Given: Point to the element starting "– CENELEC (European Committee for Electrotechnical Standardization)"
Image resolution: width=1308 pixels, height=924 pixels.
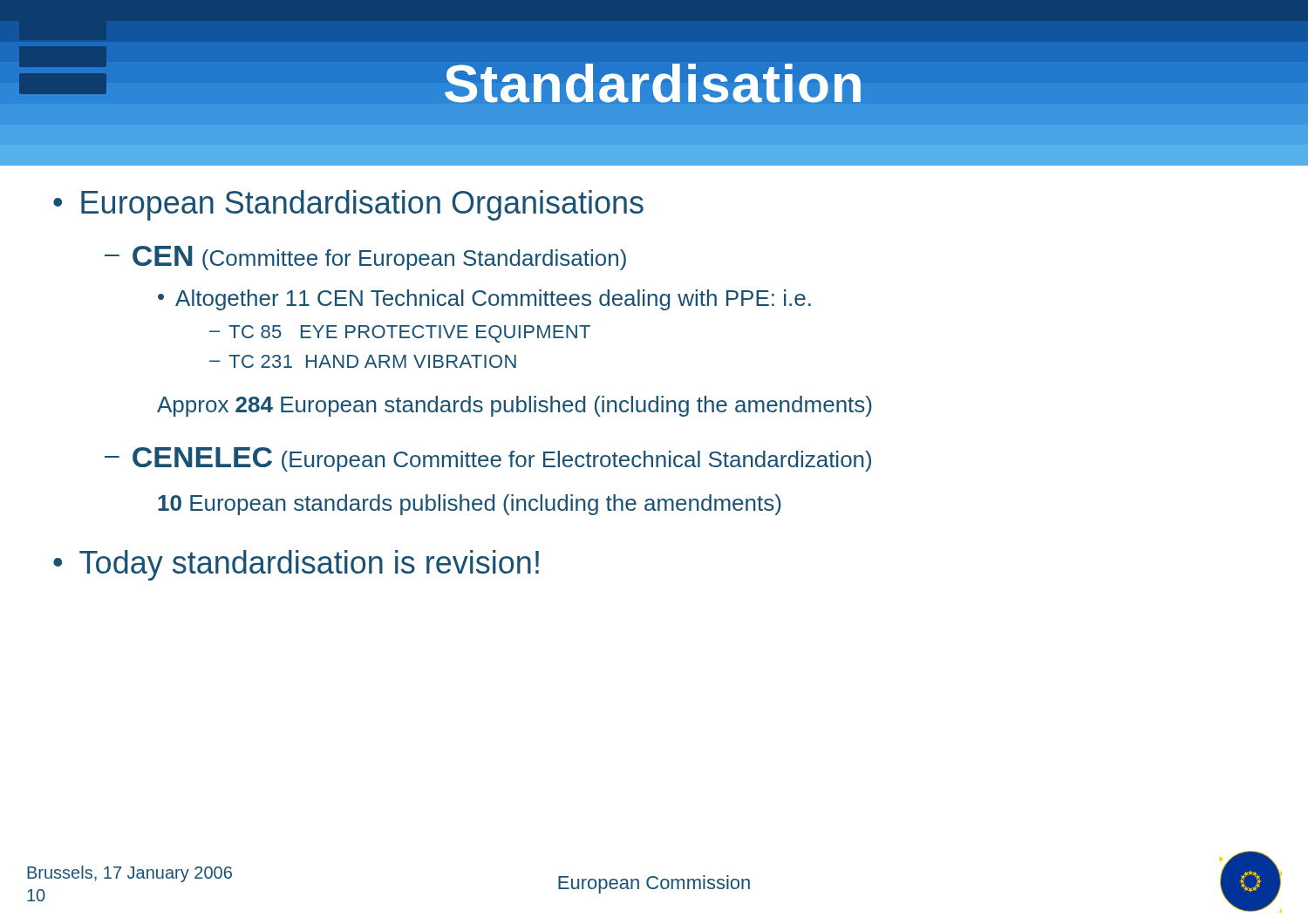Looking at the screenshot, I should point(489,457).
